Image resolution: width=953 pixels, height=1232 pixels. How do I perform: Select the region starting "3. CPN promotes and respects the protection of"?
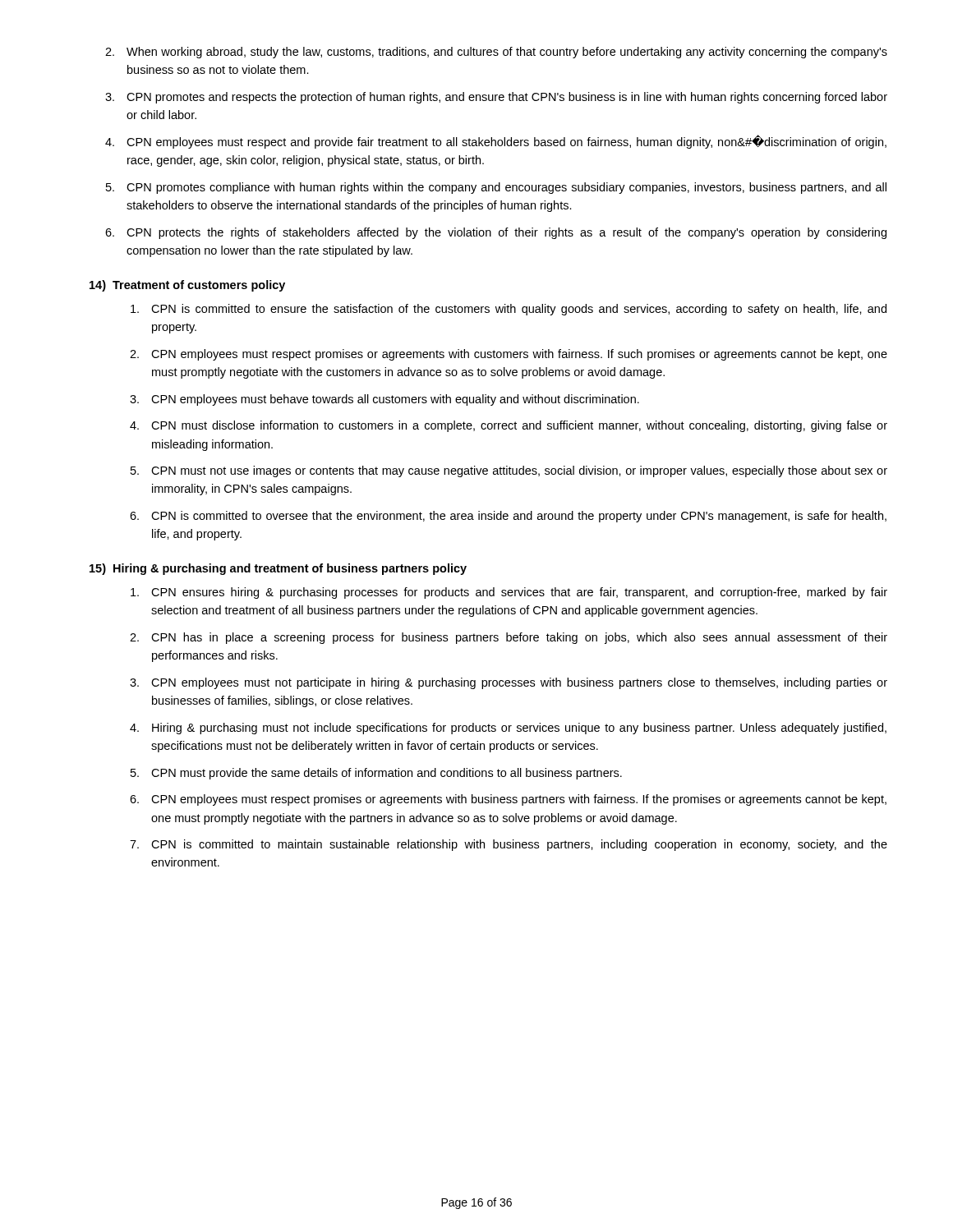coord(488,106)
